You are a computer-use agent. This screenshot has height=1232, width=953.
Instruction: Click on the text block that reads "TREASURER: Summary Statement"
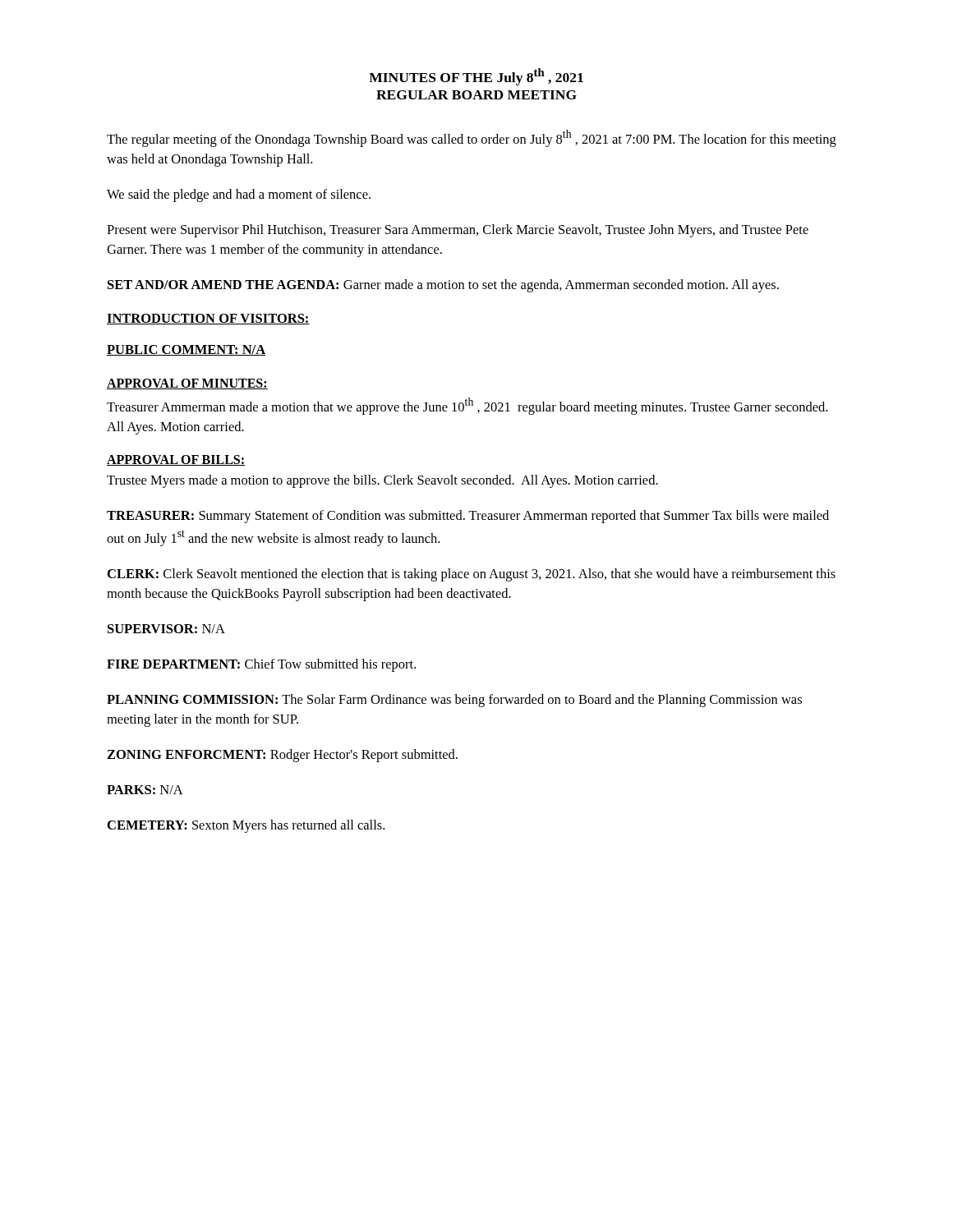tap(468, 527)
